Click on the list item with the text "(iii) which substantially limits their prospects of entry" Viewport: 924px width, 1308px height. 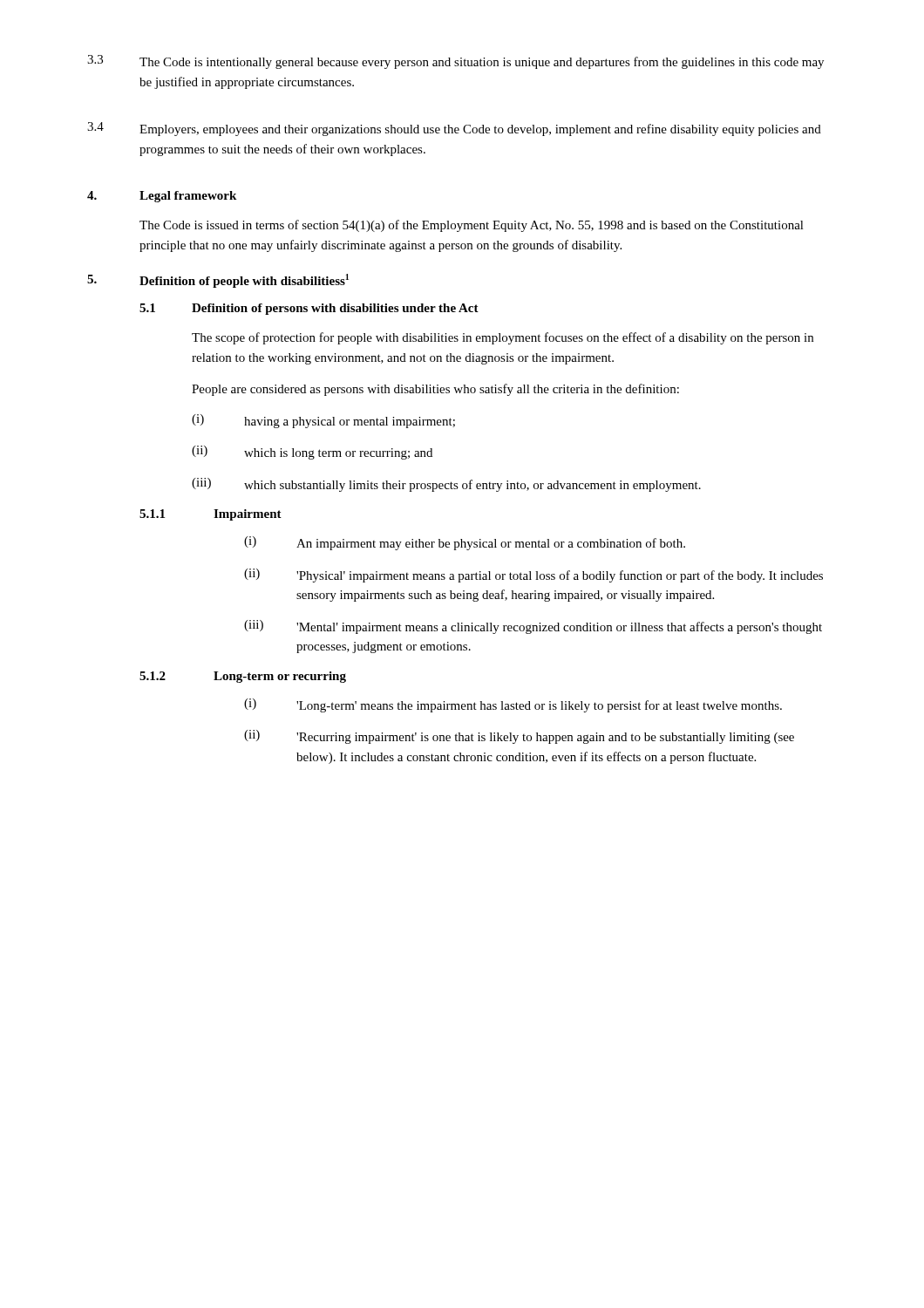514,485
